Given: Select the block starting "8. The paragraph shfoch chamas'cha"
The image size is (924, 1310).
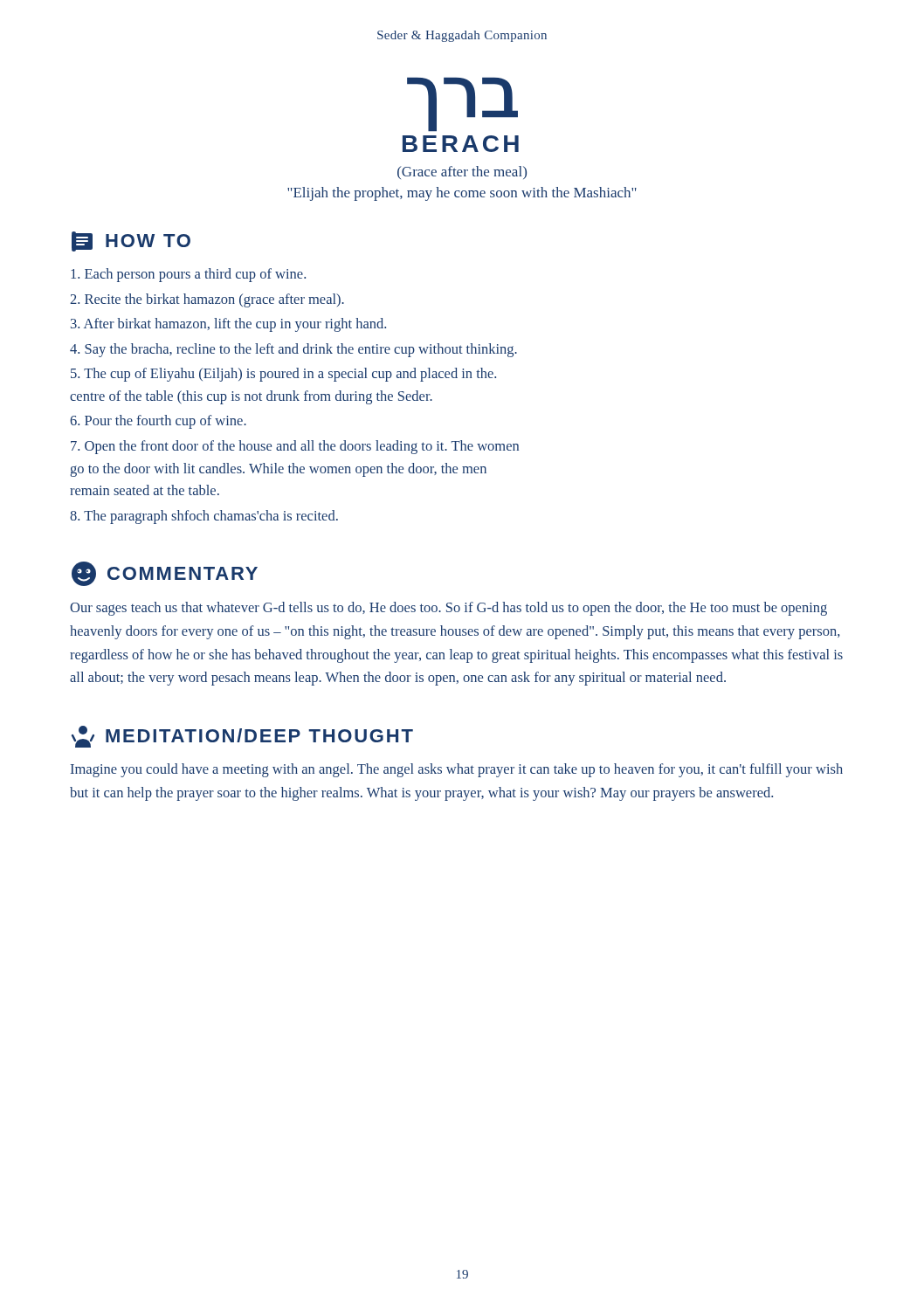Looking at the screenshot, I should (204, 515).
